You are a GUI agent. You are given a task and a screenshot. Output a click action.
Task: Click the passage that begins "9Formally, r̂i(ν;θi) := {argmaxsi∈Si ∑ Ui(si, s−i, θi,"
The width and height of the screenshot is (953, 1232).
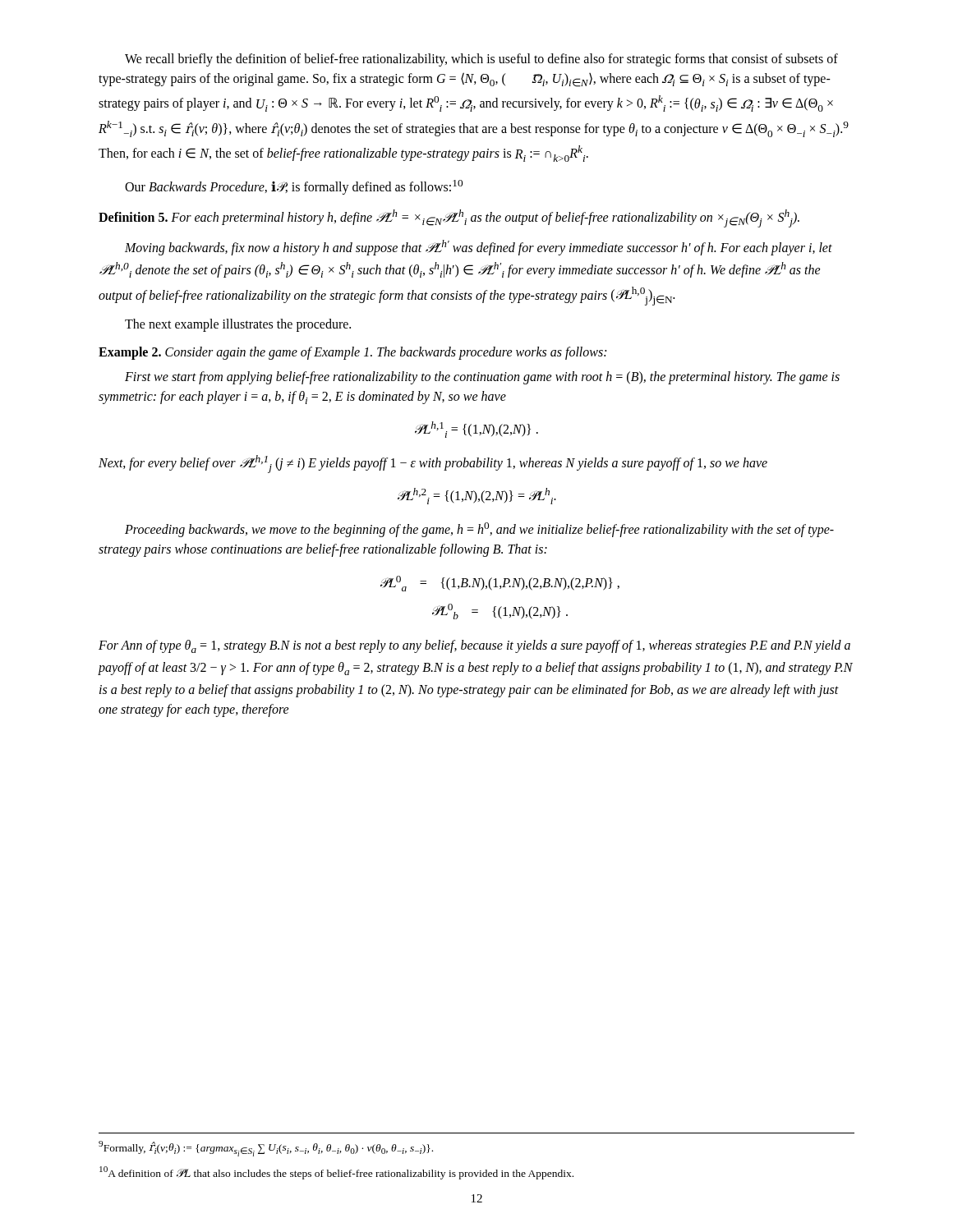tap(266, 1148)
